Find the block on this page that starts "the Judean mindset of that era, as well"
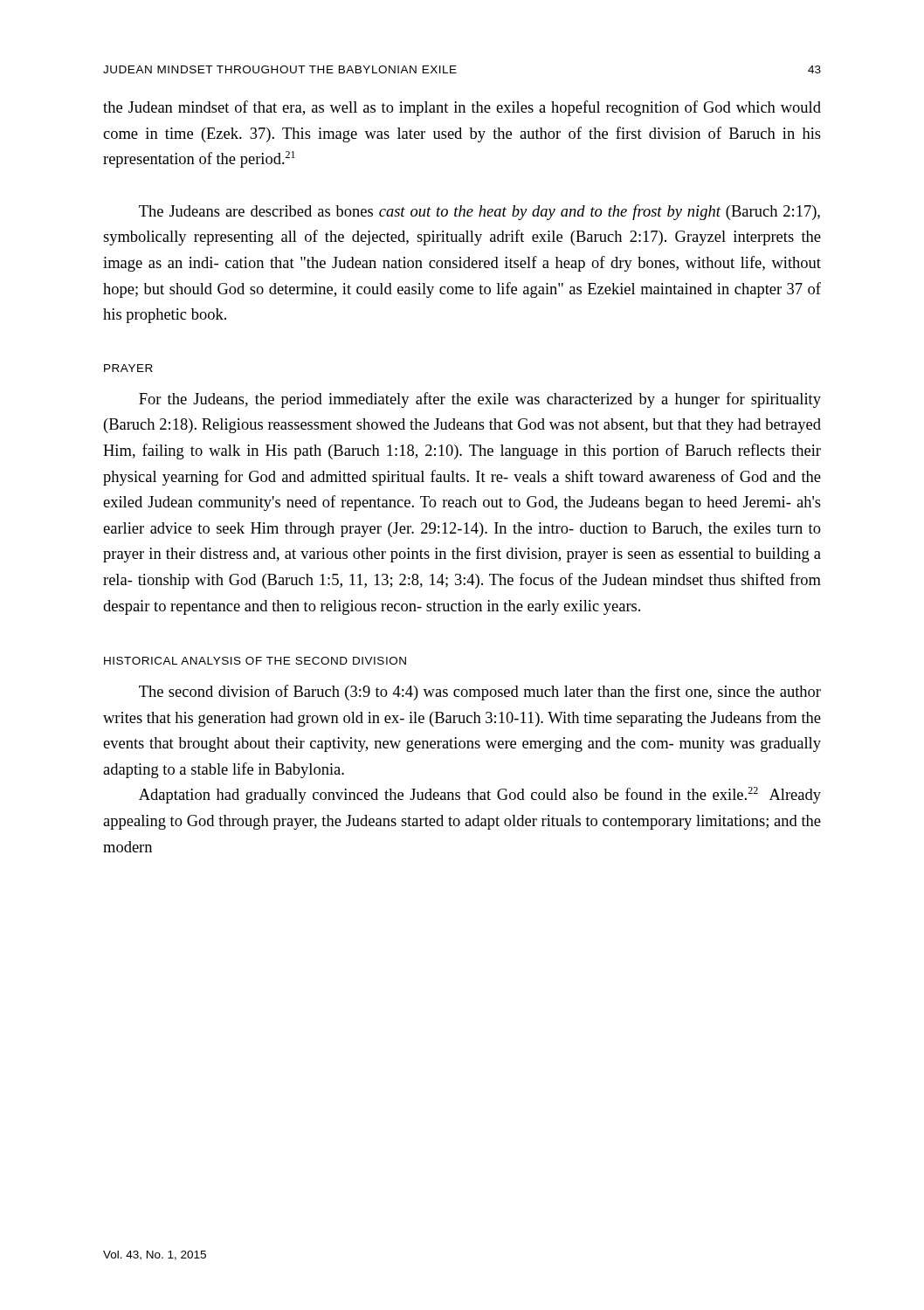 tap(462, 134)
